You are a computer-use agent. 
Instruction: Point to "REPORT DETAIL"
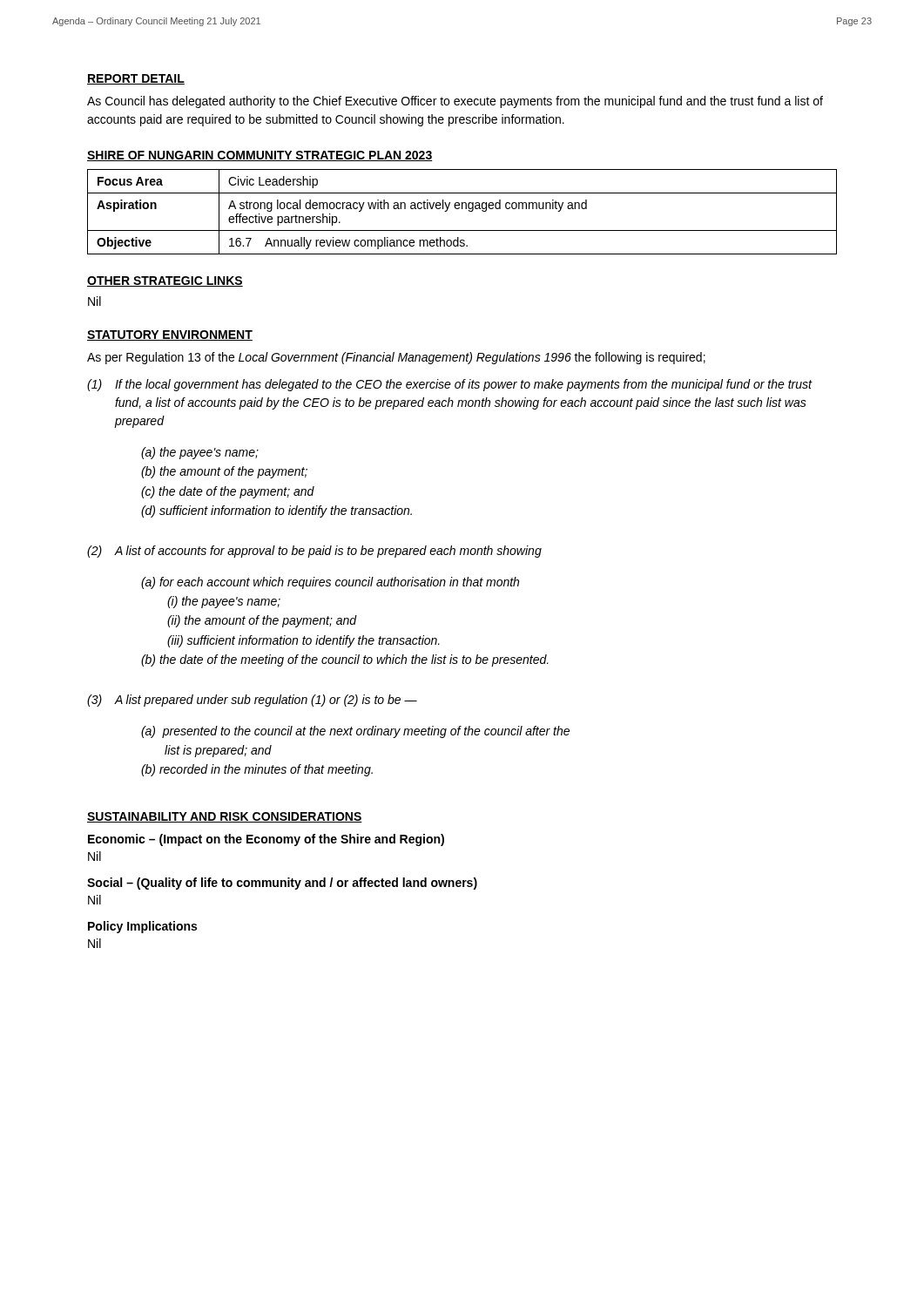[136, 78]
